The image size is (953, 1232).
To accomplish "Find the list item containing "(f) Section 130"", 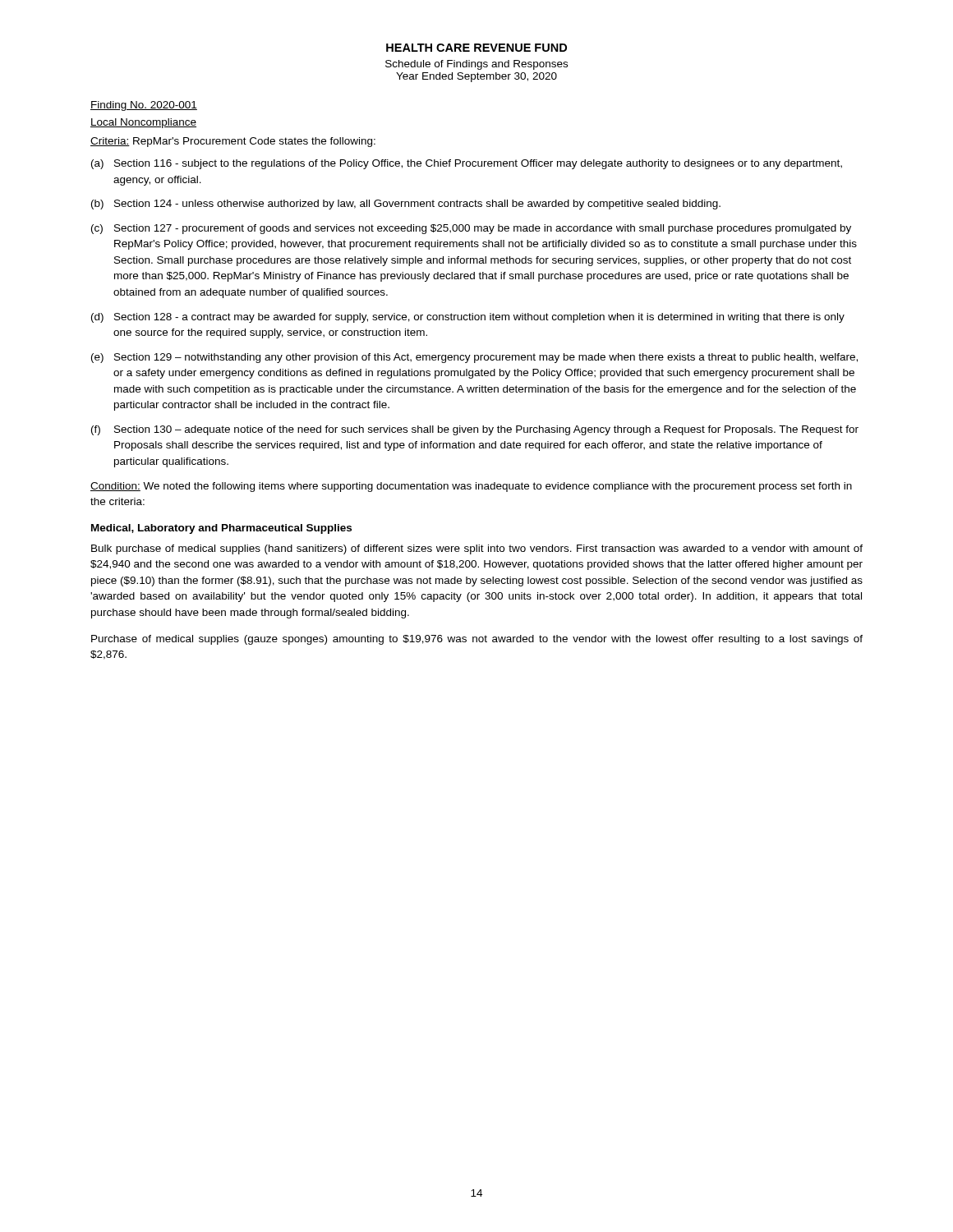I will coord(476,445).
